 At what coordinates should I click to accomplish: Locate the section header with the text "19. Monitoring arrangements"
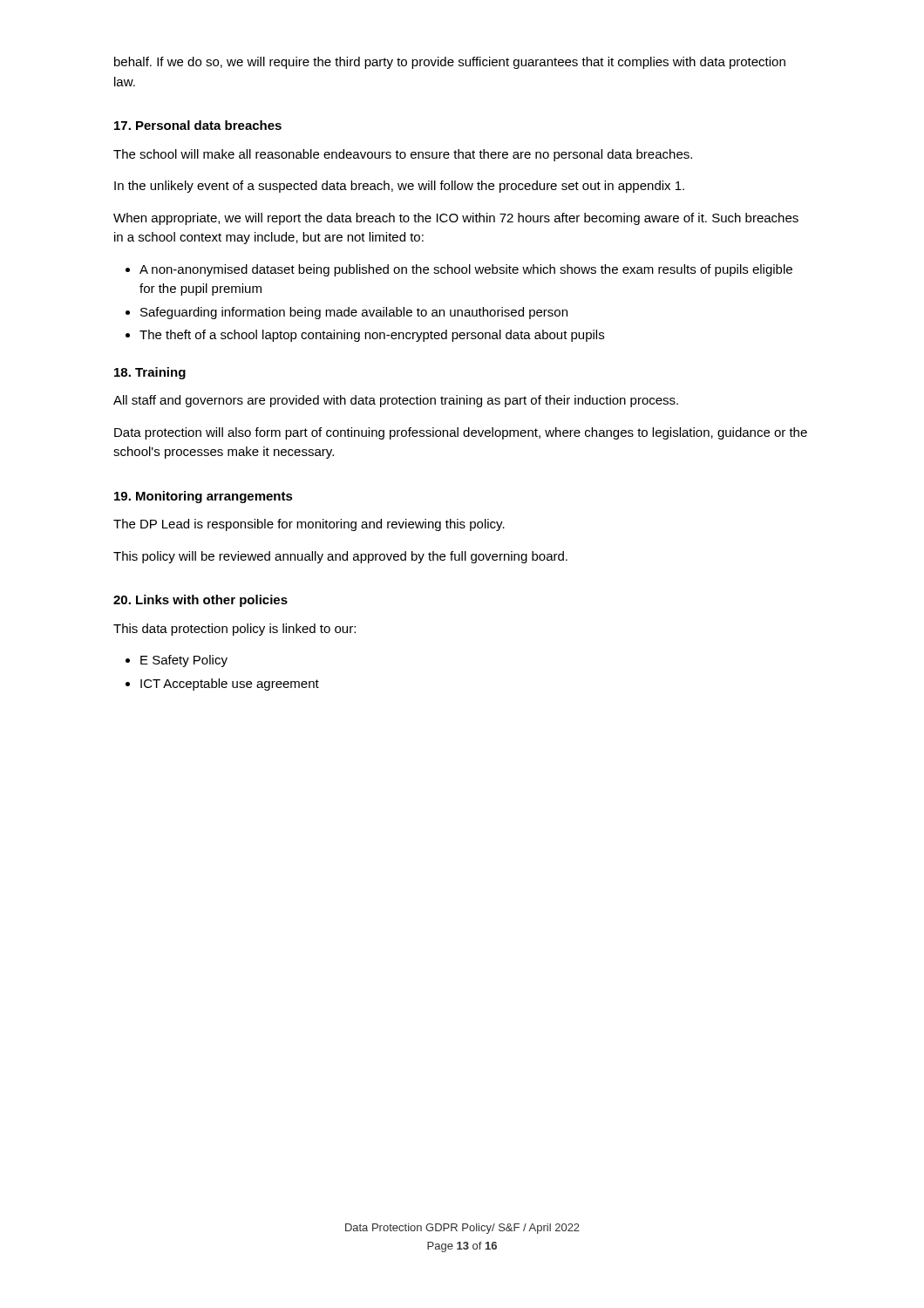pyautogui.click(x=203, y=495)
